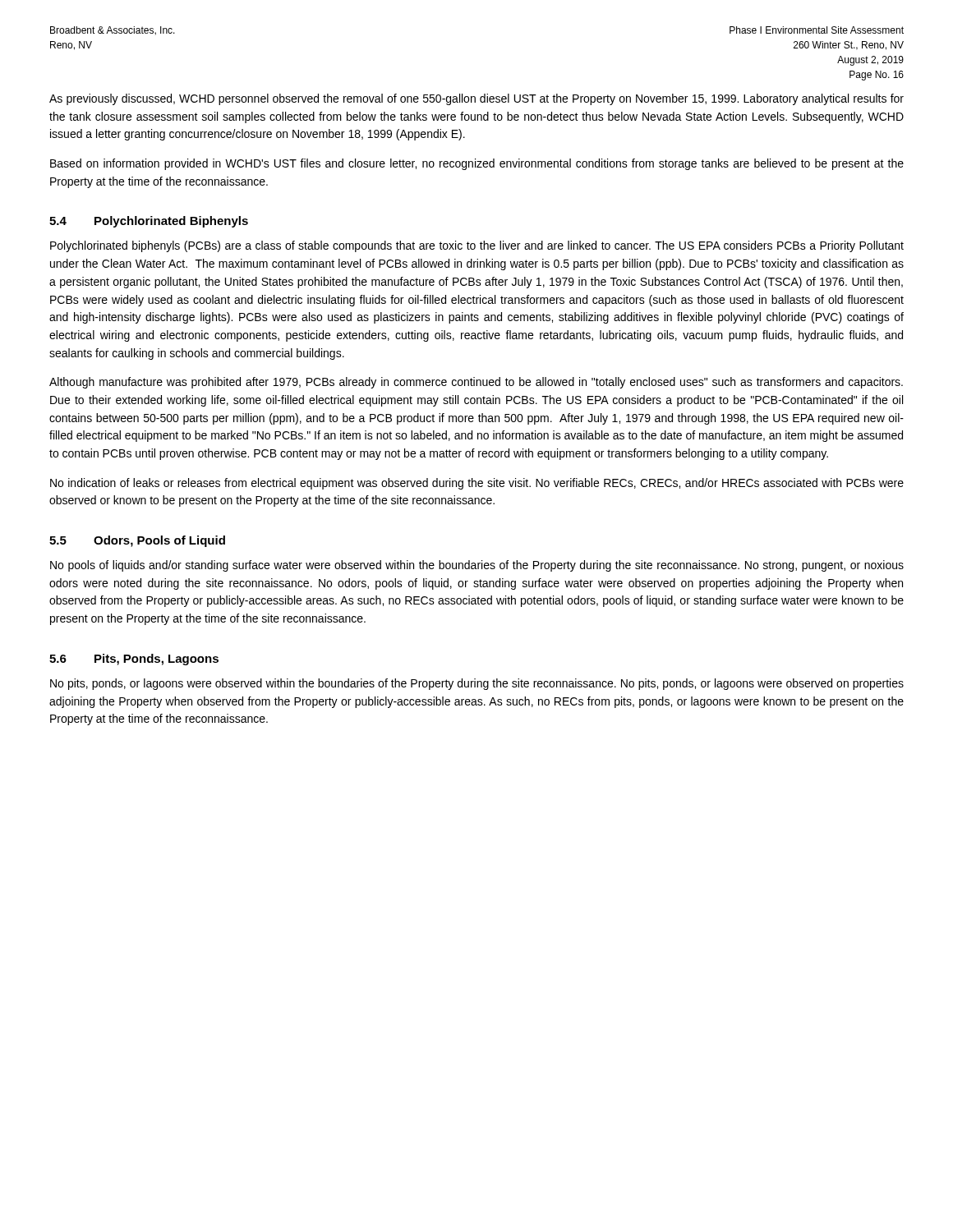953x1232 pixels.
Task: Navigate to the text block starting "5.5 Odors, Pools of Liquid"
Action: point(138,540)
